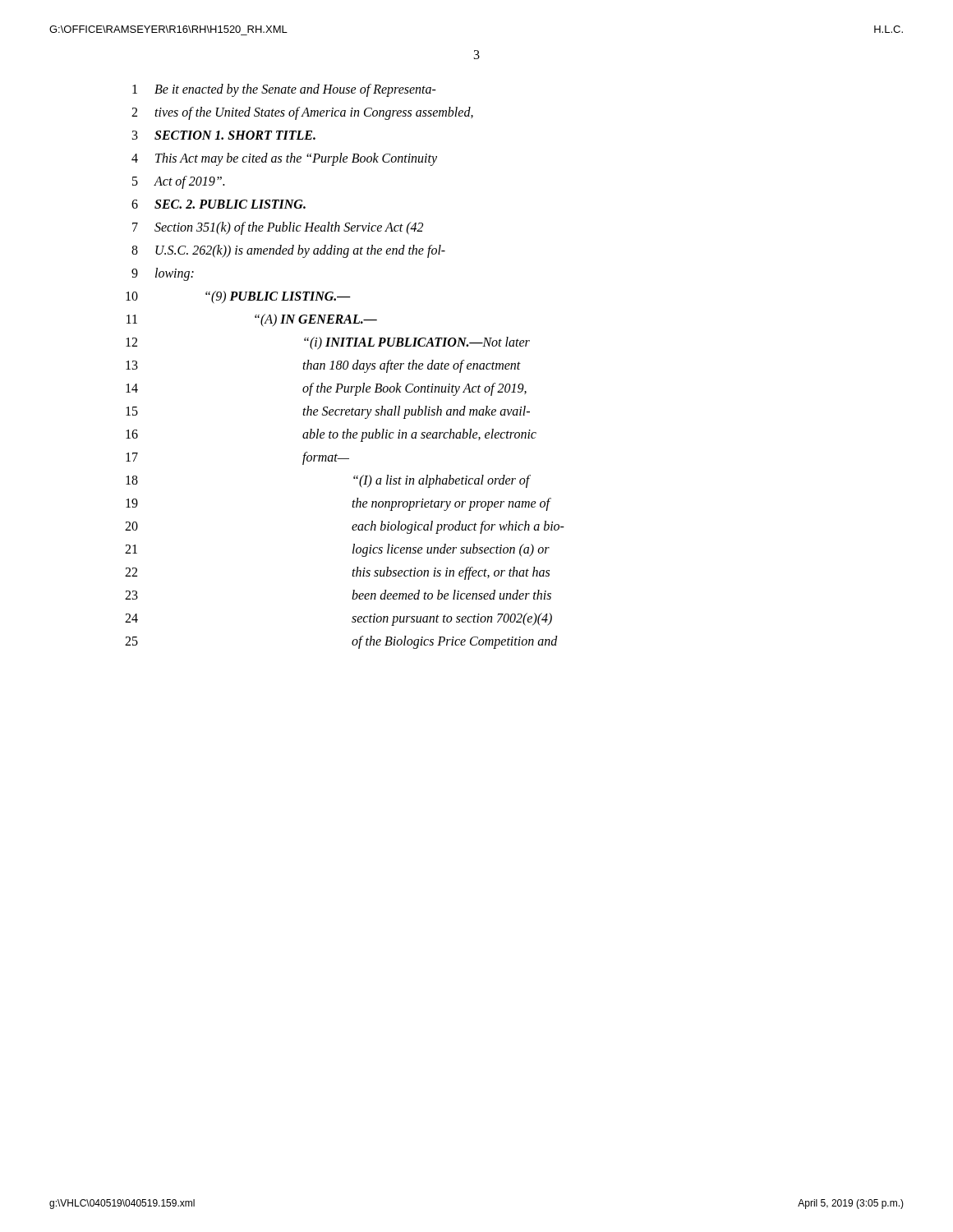Point to the block beginning "25 of the"
953x1232 pixels.
click(128, 643)
